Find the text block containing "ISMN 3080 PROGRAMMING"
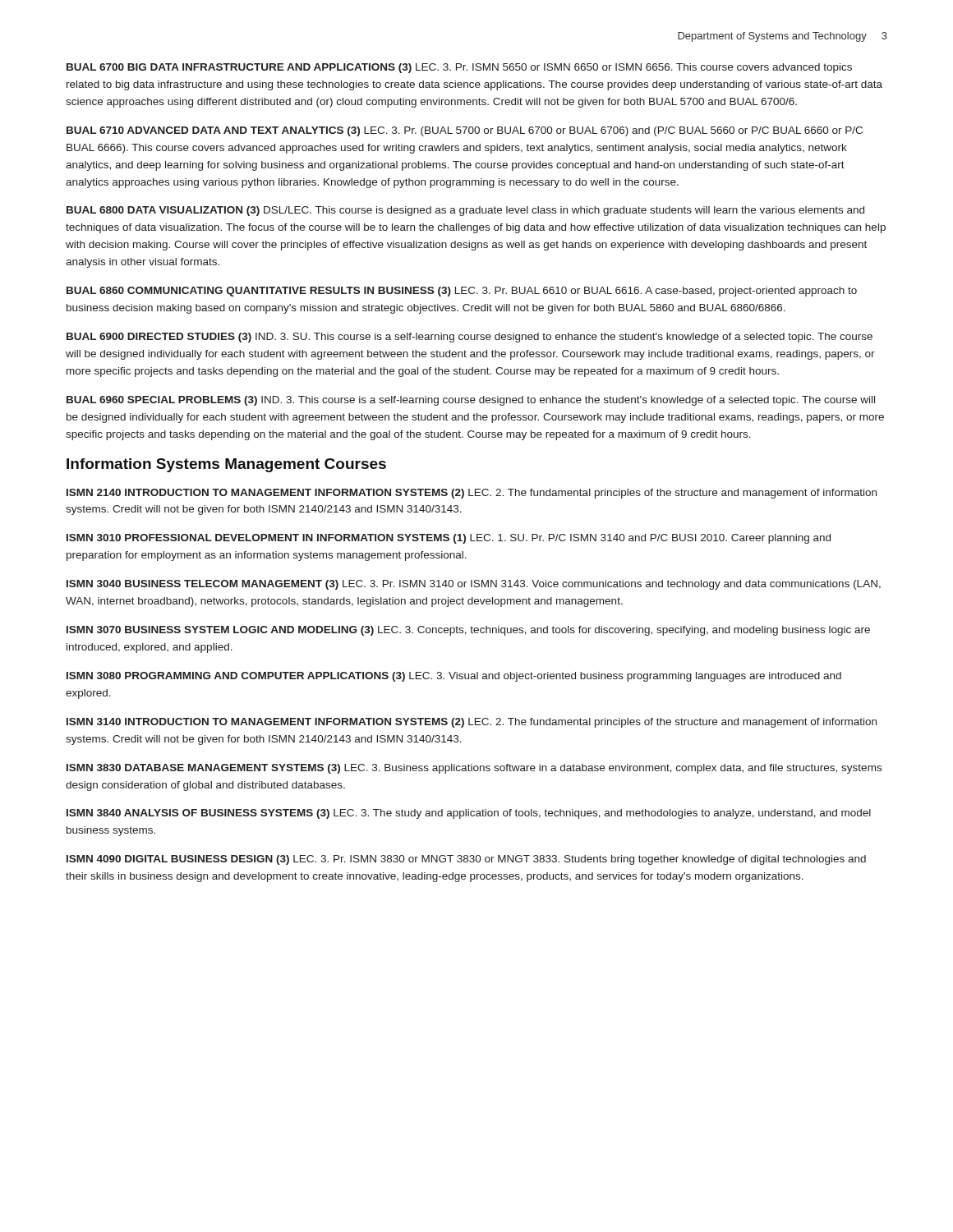The height and width of the screenshot is (1232, 953). [x=454, y=684]
